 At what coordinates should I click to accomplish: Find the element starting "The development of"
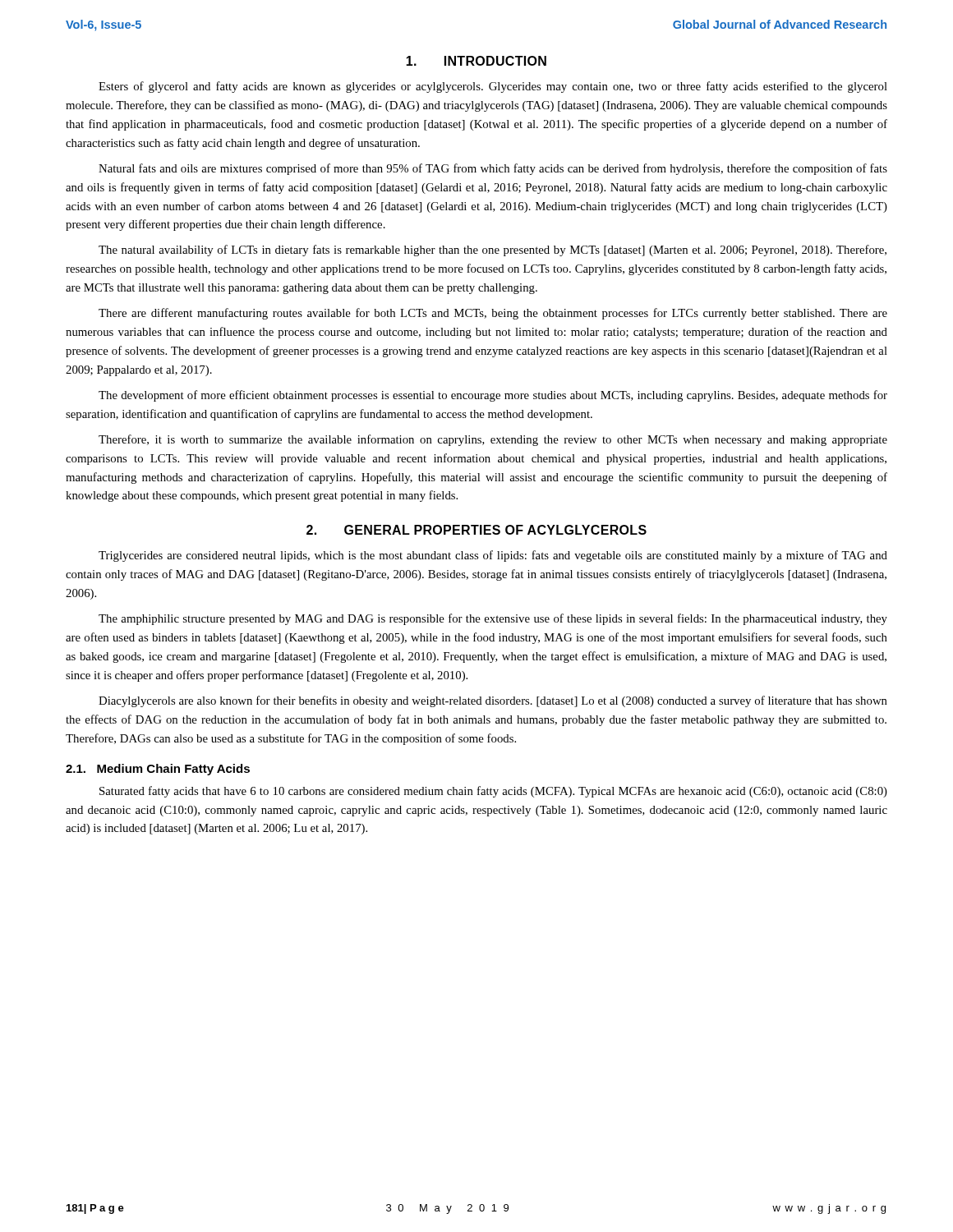point(476,404)
